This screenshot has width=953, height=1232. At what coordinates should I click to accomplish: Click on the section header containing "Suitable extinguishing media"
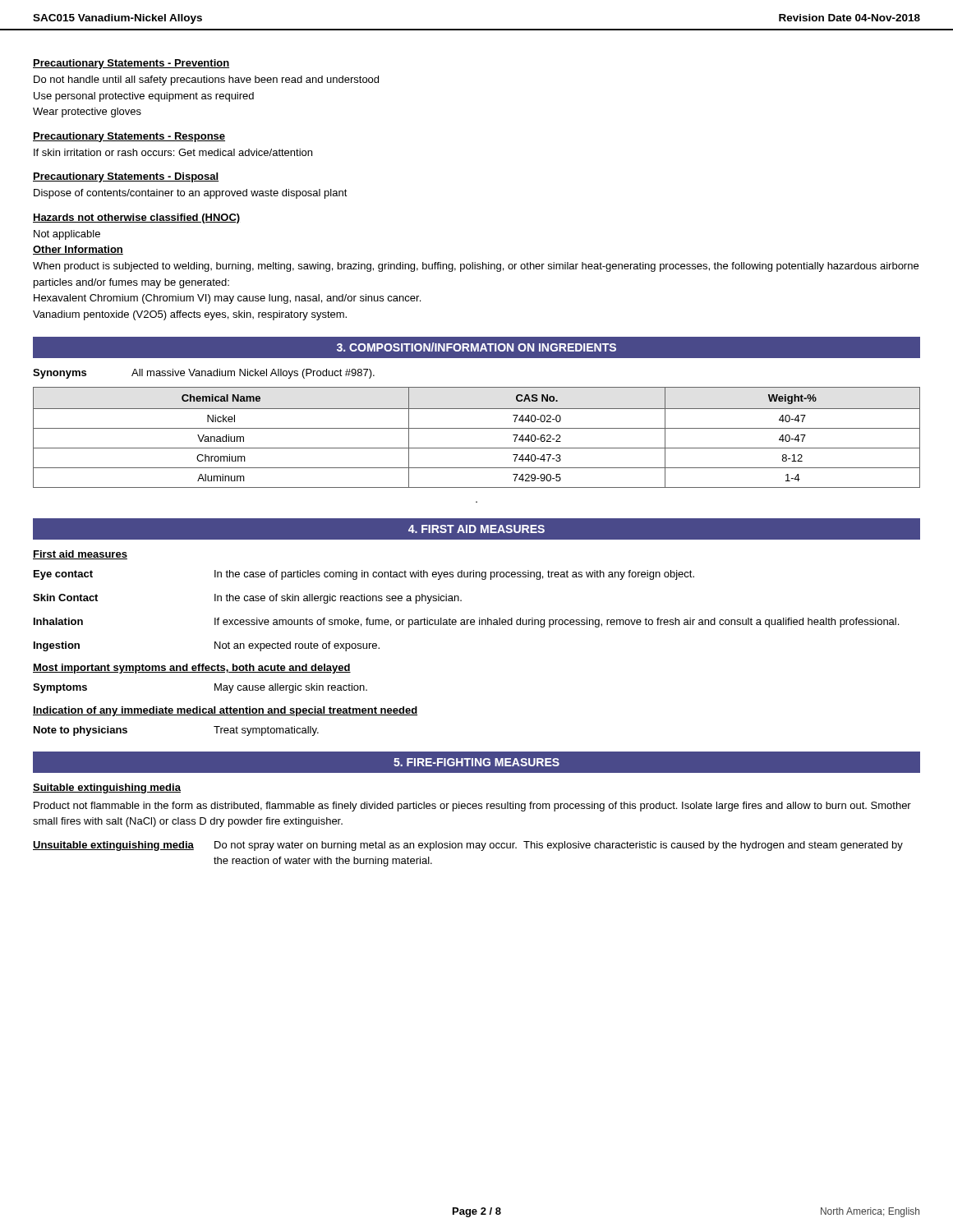107,787
